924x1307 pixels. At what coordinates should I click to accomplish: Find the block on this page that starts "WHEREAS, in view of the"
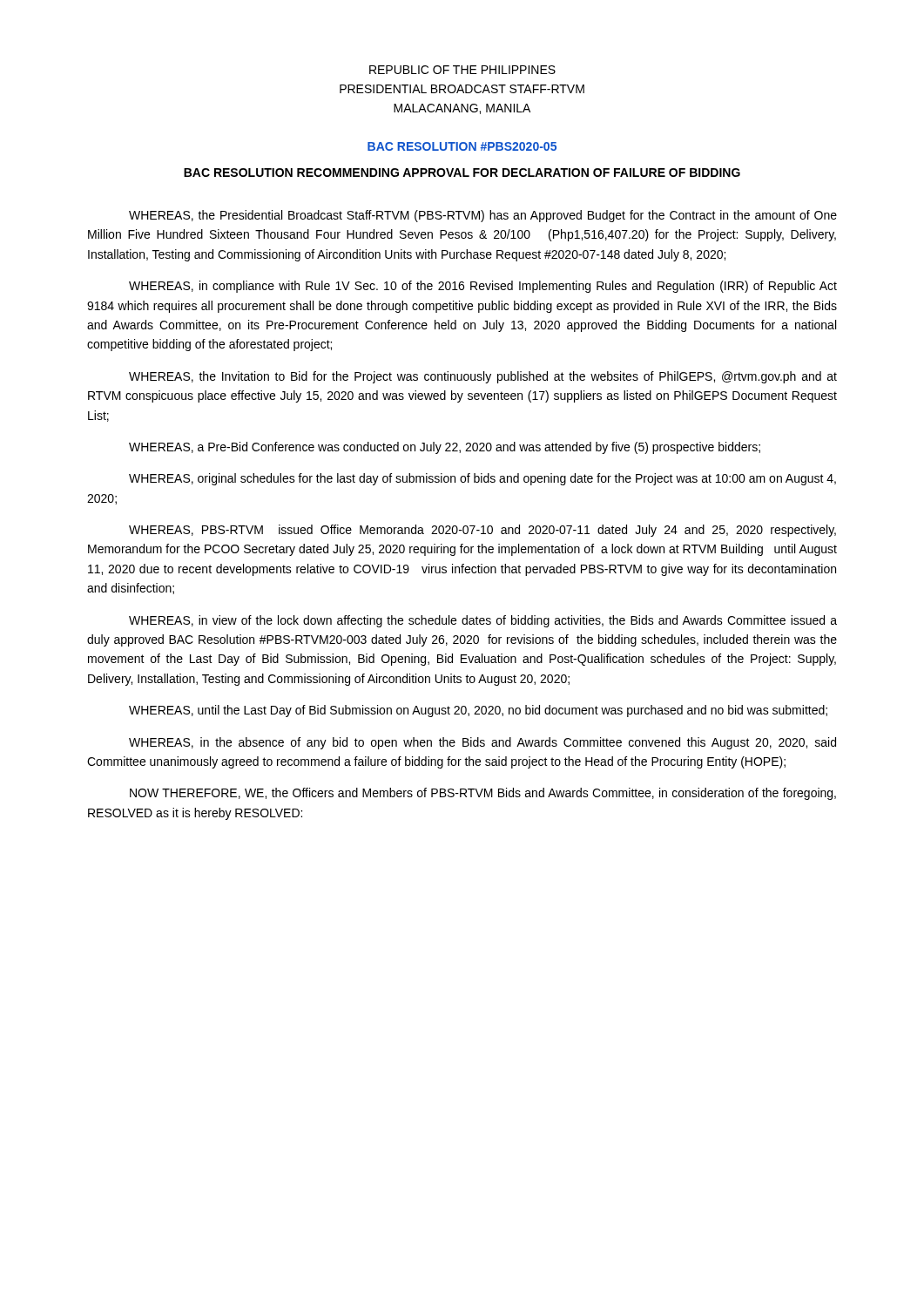[x=462, y=649]
